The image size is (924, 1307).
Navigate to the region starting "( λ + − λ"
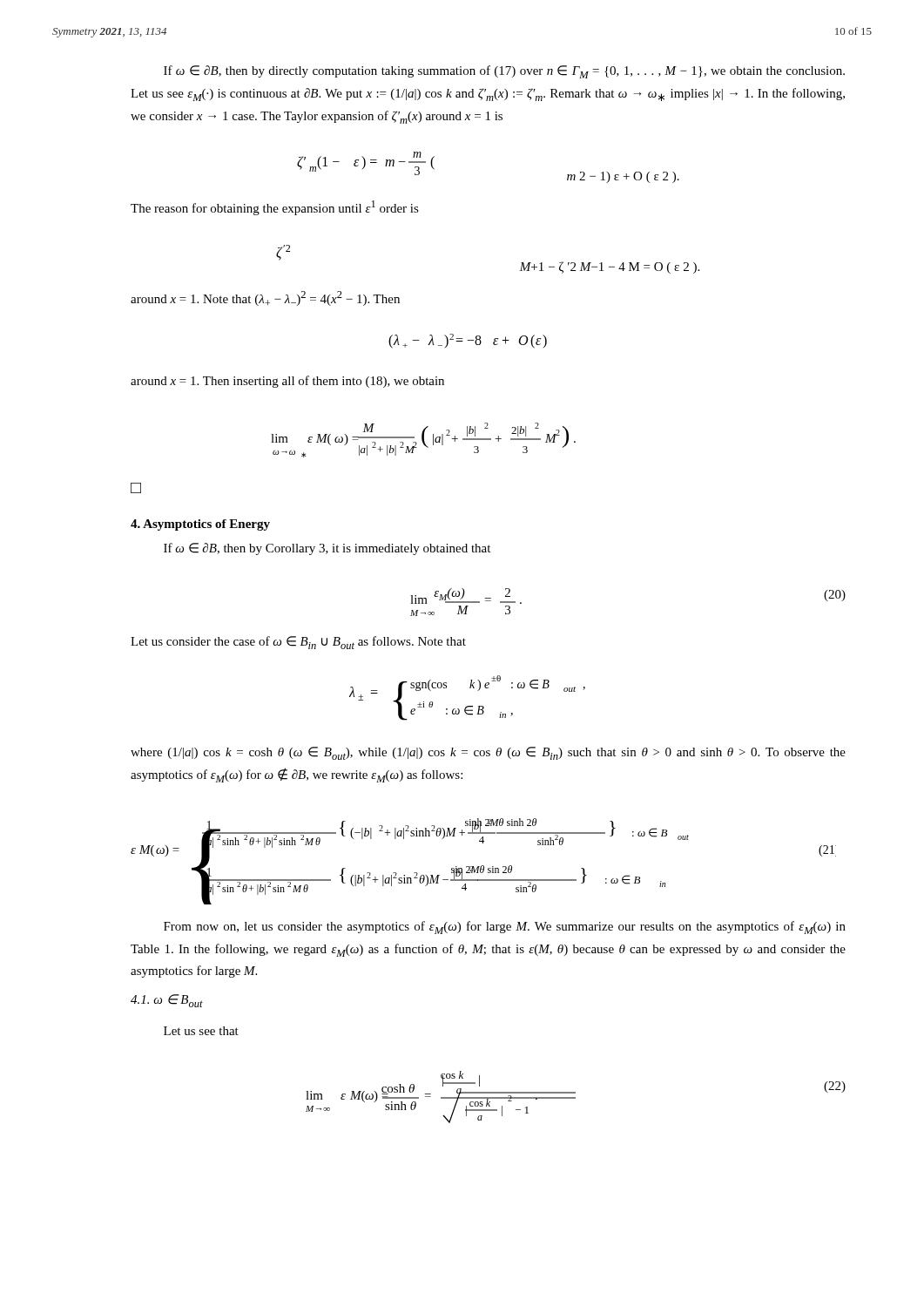488,339
